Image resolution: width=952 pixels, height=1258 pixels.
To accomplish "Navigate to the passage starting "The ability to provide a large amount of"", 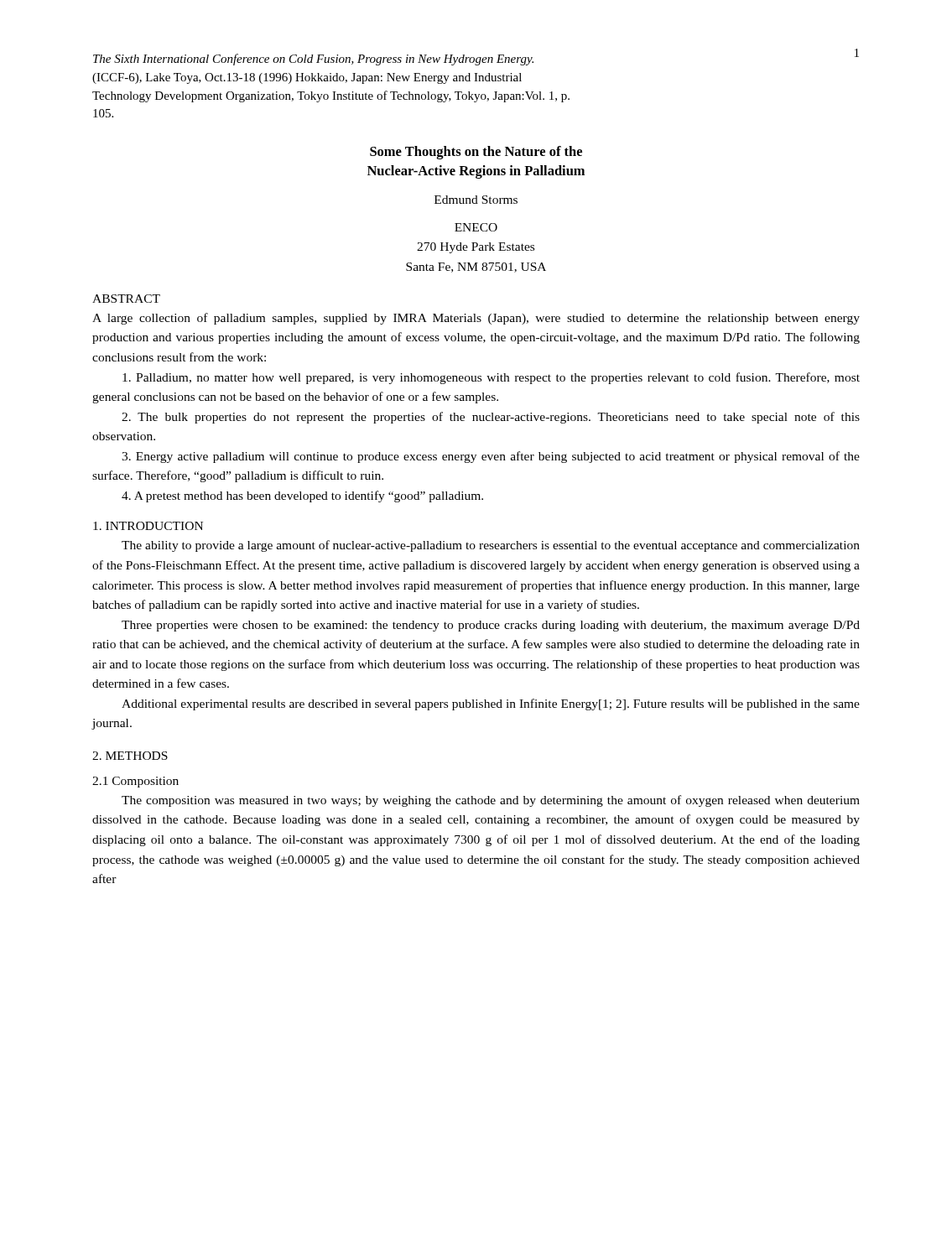I will point(476,634).
